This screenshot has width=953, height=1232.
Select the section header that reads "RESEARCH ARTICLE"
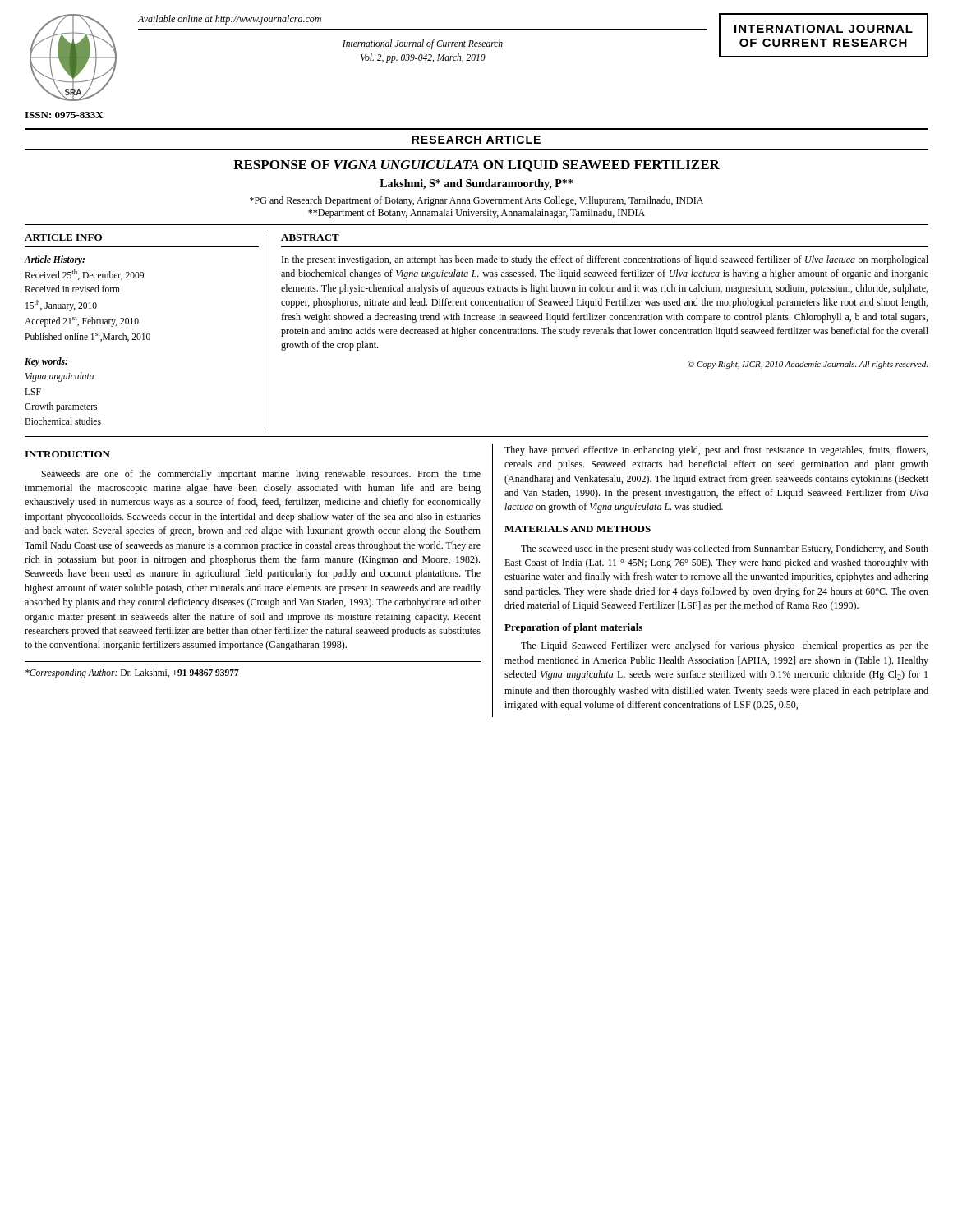[x=476, y=140]
